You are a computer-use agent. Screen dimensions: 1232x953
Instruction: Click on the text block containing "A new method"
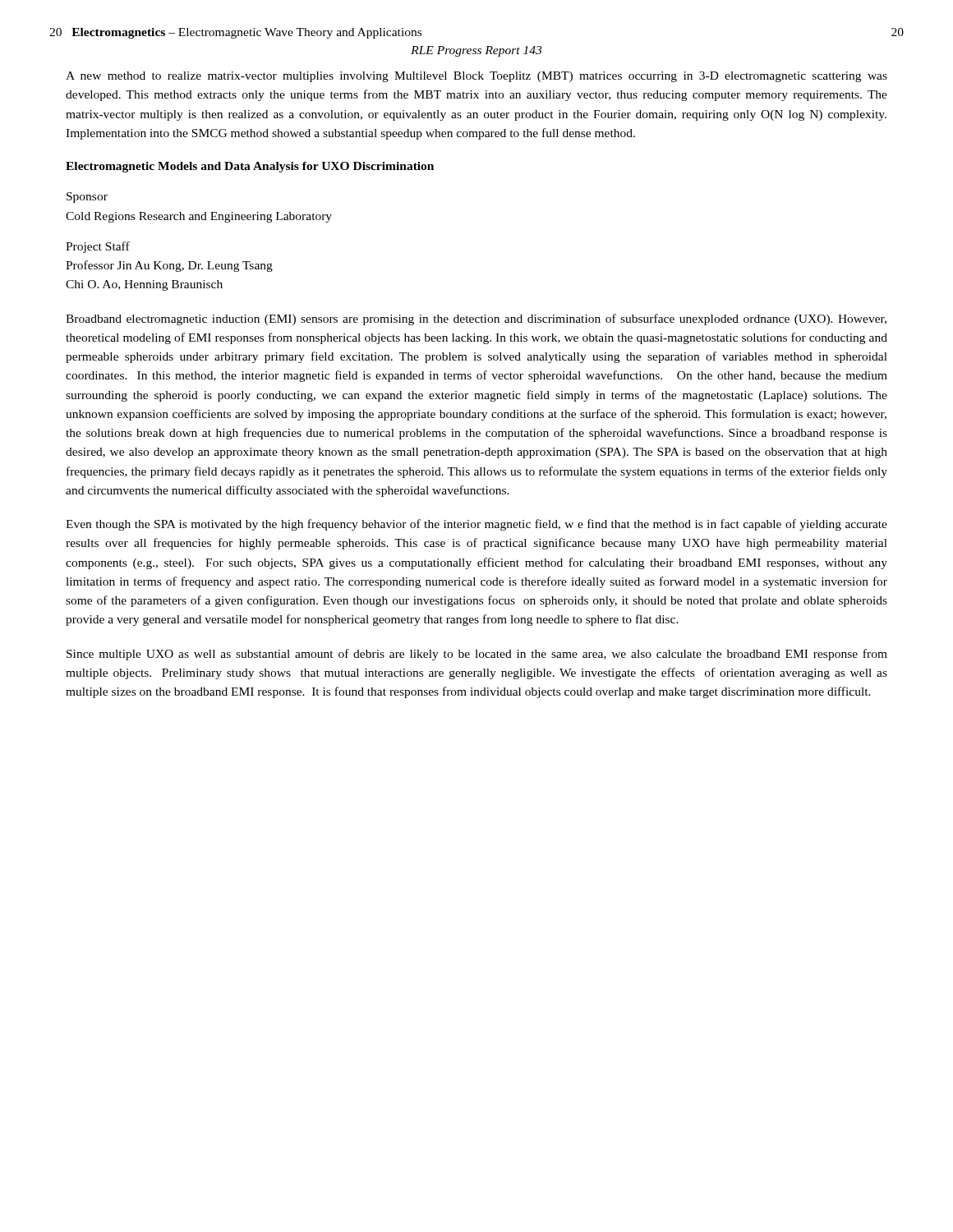coord(476,104)
